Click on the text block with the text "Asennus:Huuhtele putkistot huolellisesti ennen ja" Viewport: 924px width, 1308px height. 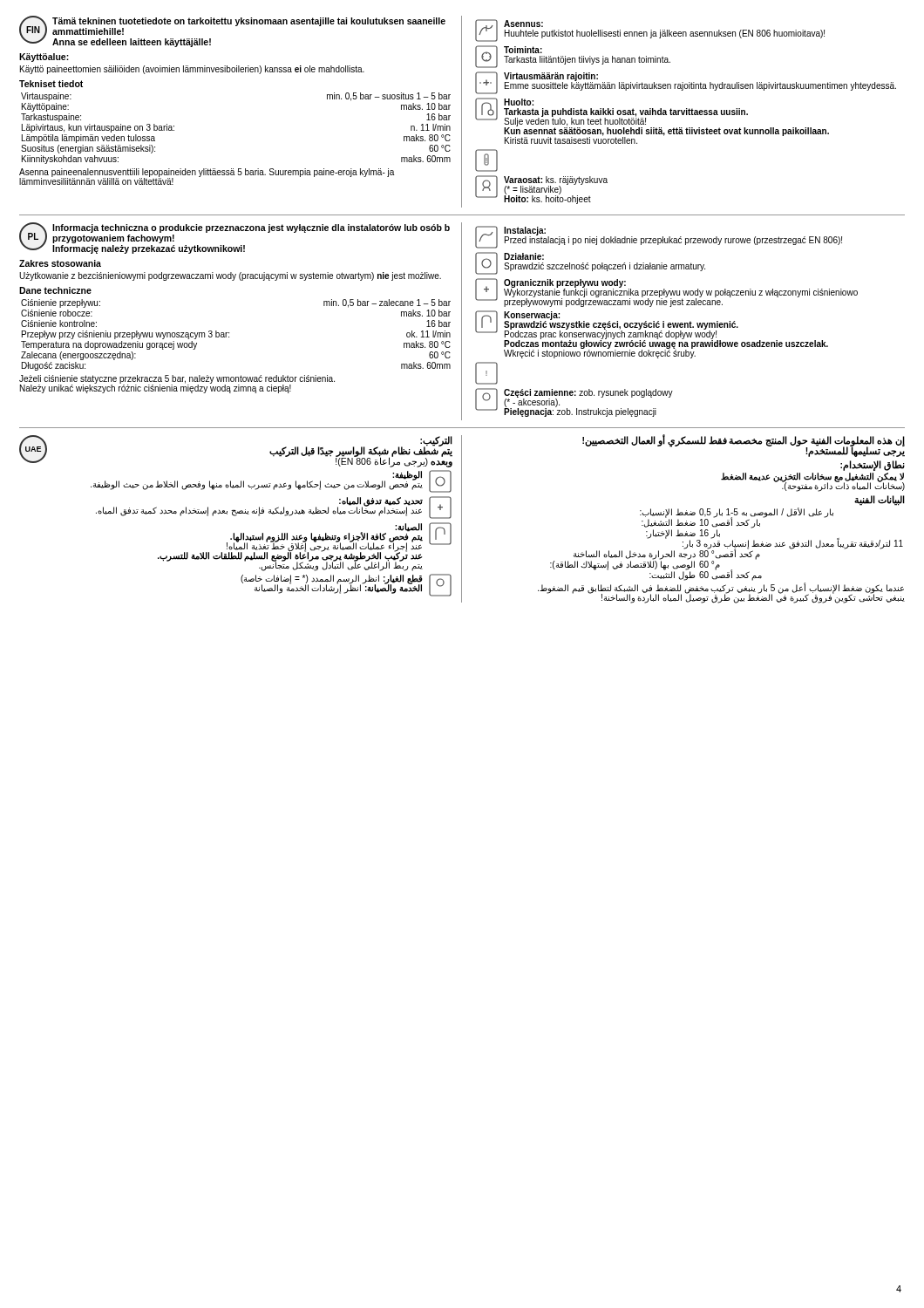tap(689, 112)
